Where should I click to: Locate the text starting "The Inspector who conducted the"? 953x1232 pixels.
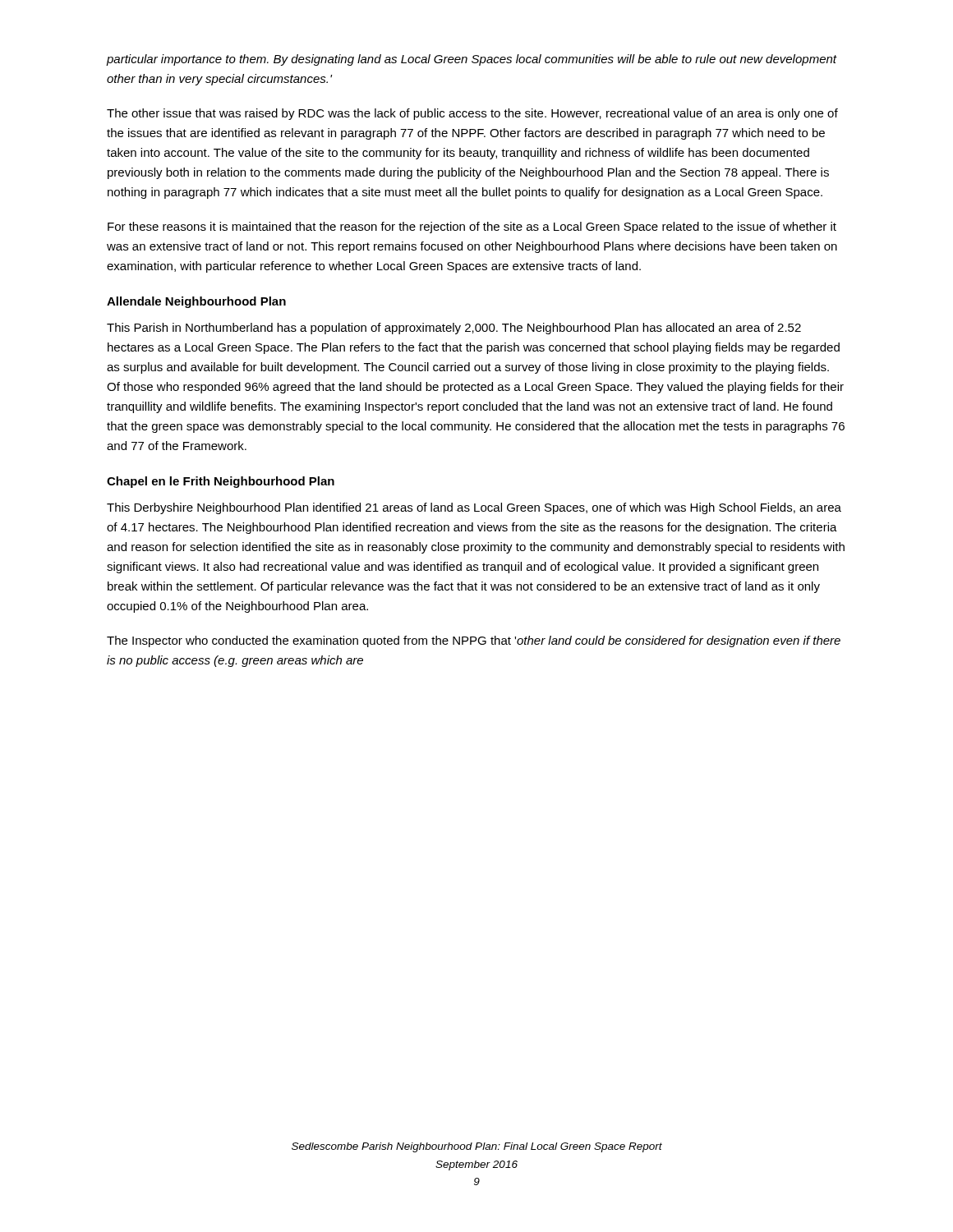(474, 650)
